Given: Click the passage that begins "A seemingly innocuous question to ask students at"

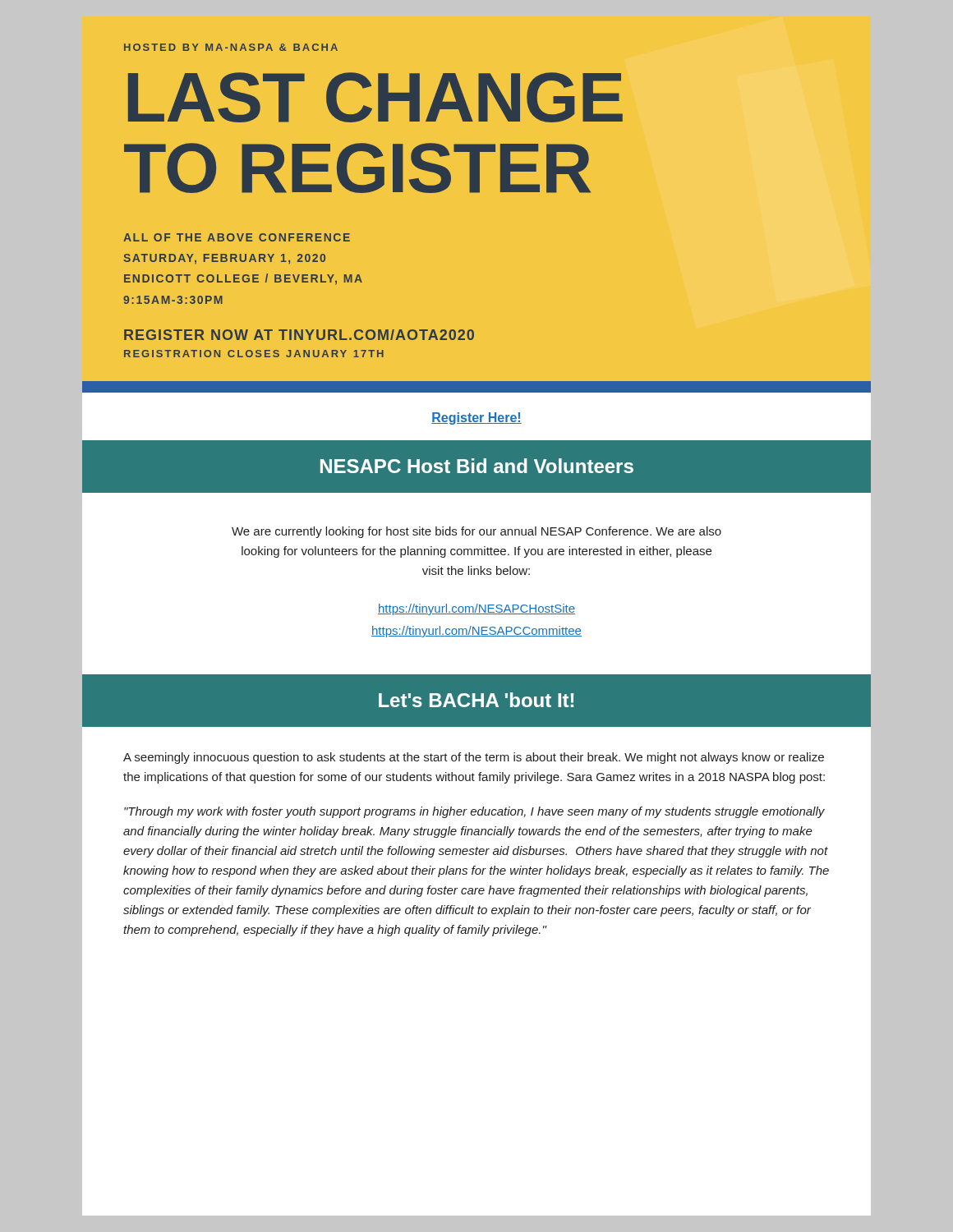Looking at the screenshot, I should tap(476, 767).
